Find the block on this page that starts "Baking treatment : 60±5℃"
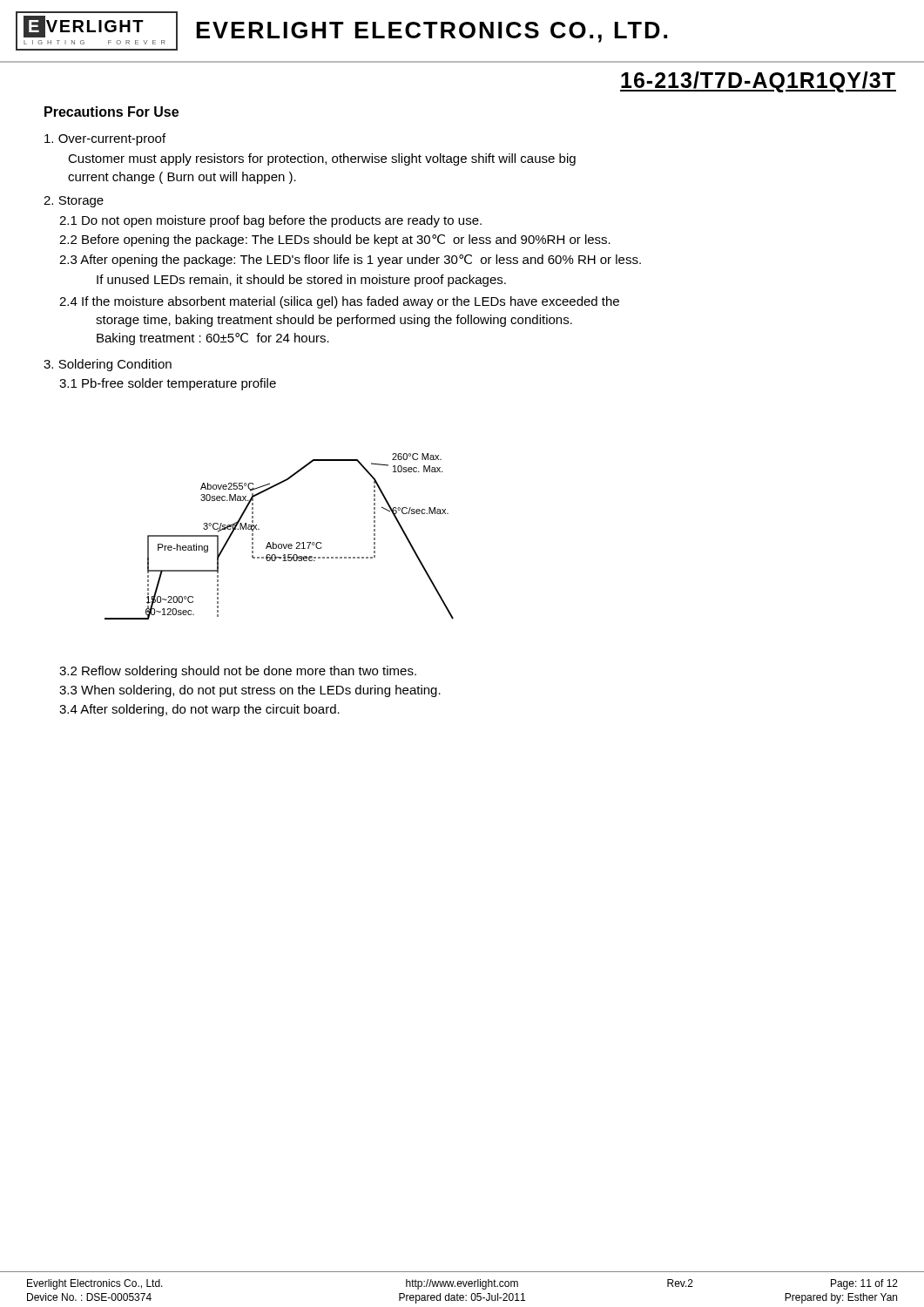Screen dimensions: 1307x924 (213, 338)
